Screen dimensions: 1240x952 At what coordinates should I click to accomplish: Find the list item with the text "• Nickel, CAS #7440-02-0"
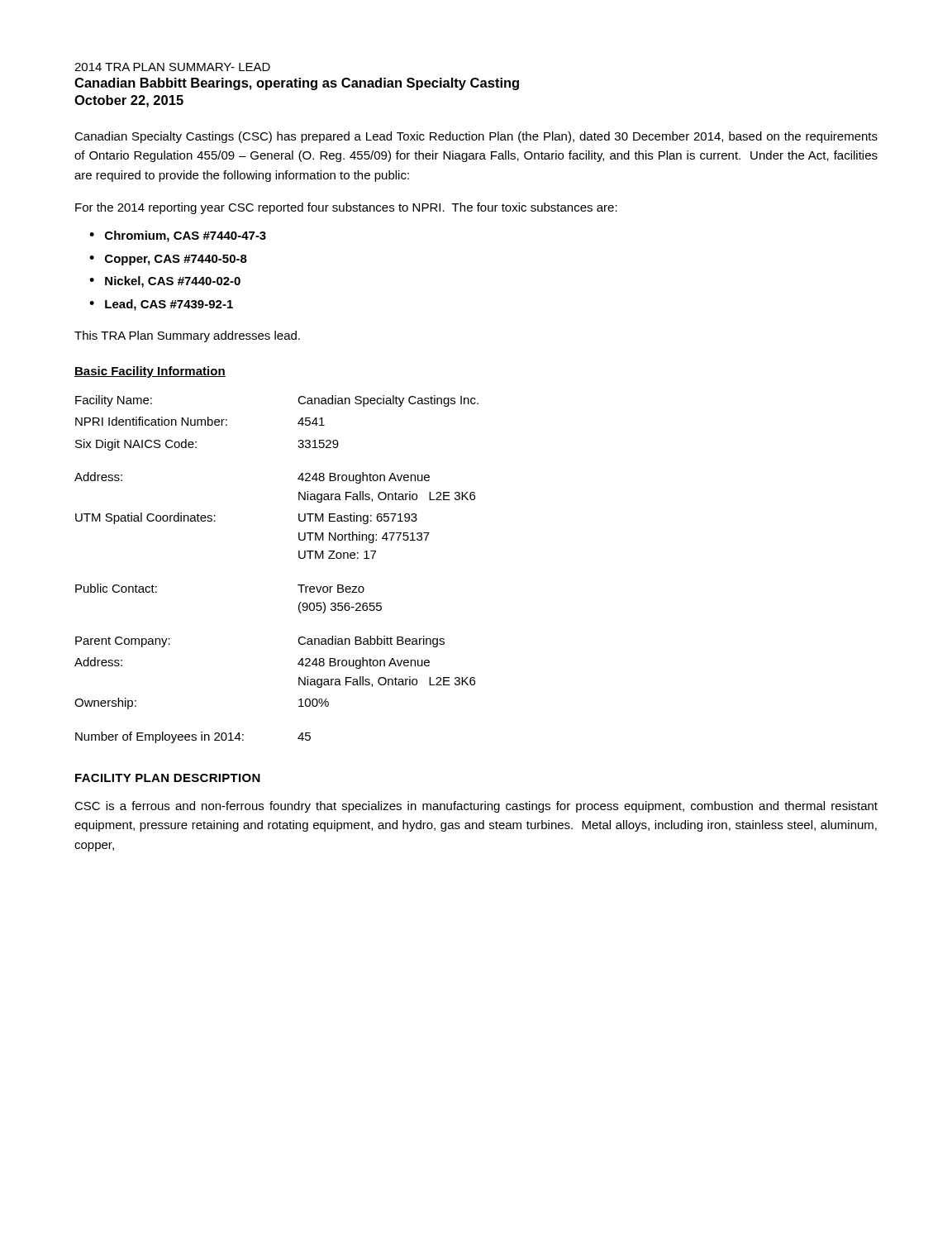(165, 281)
